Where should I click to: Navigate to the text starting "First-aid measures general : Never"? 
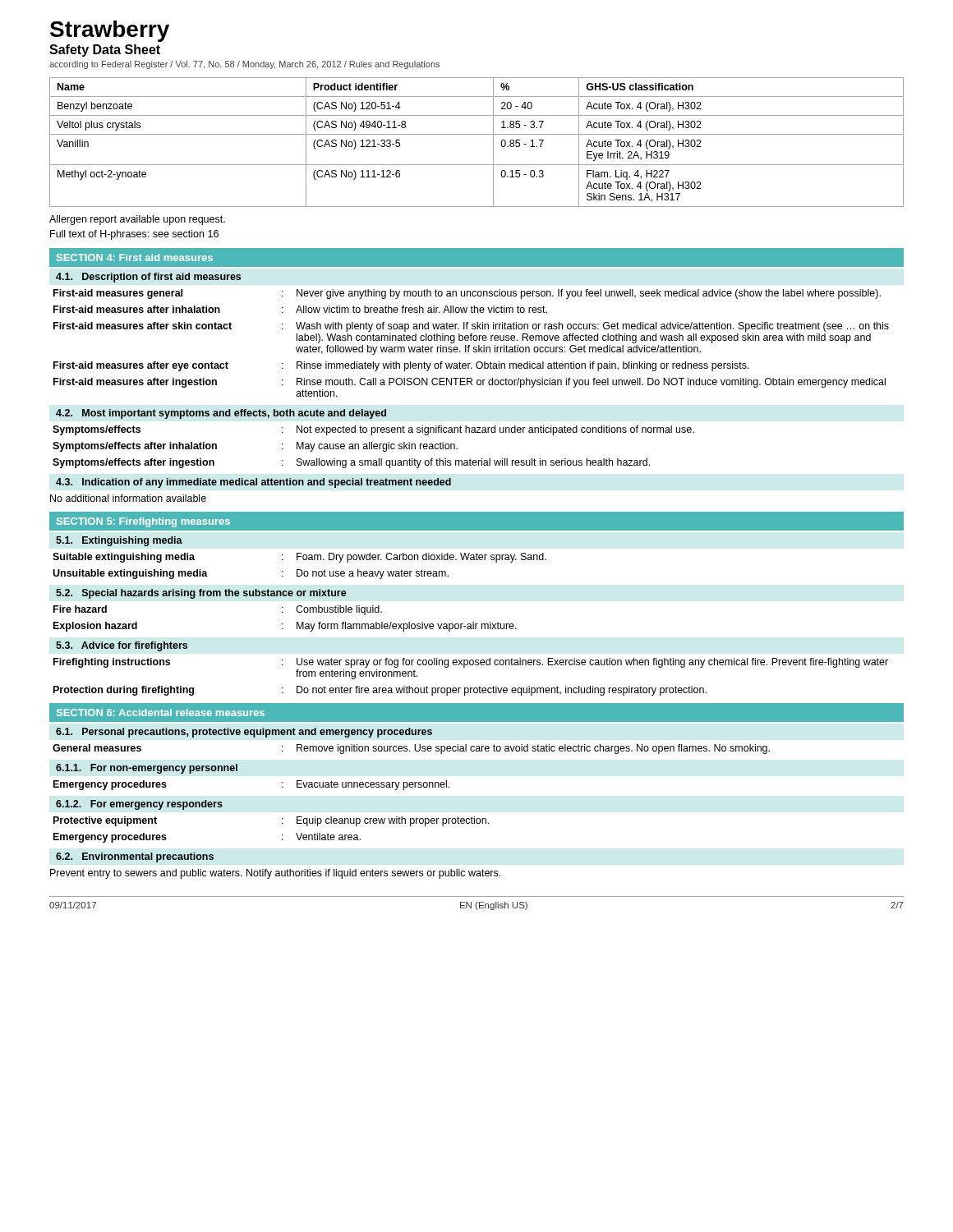click(476, 343)
